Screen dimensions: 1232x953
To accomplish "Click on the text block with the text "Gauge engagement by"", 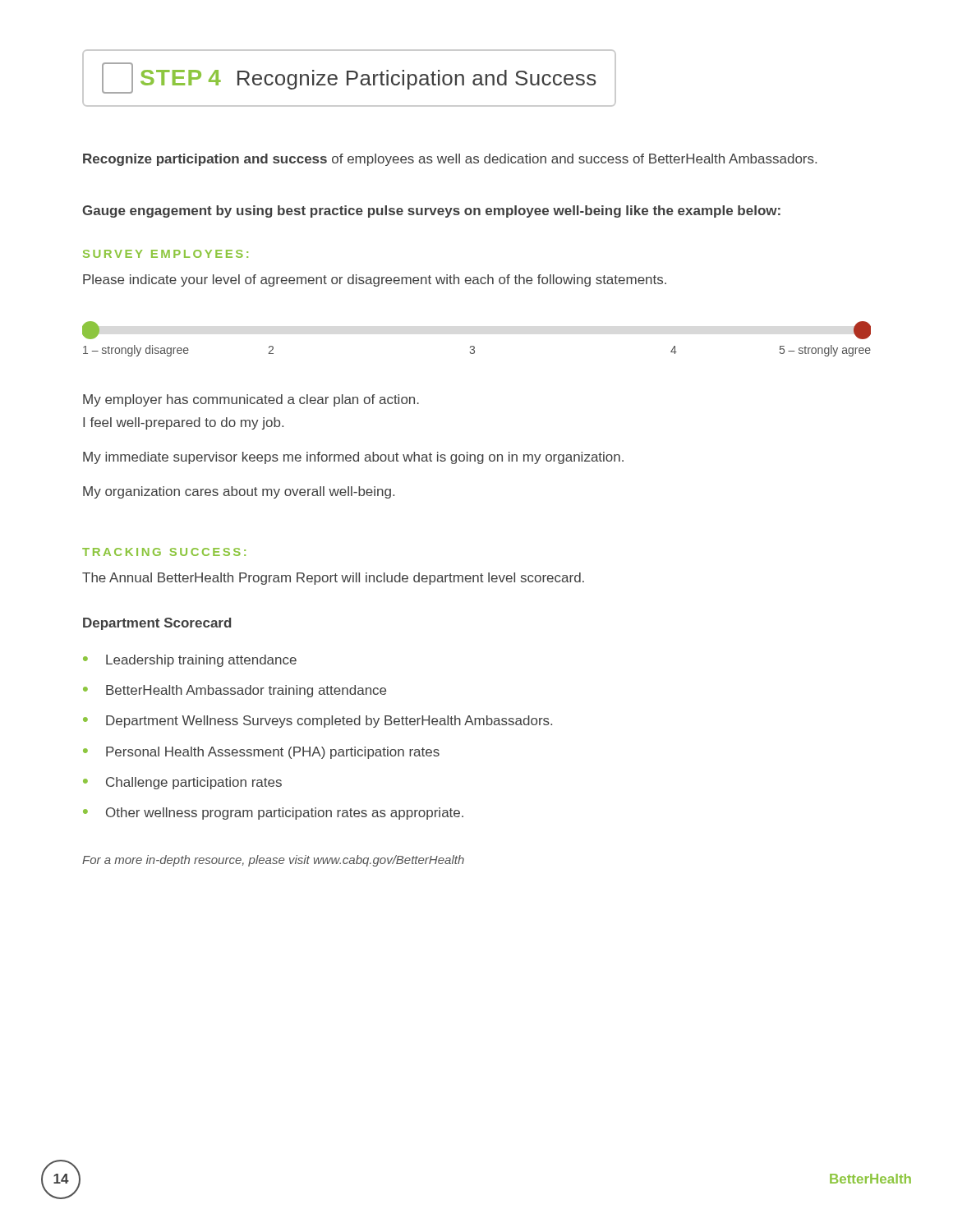I will [432, 211].
